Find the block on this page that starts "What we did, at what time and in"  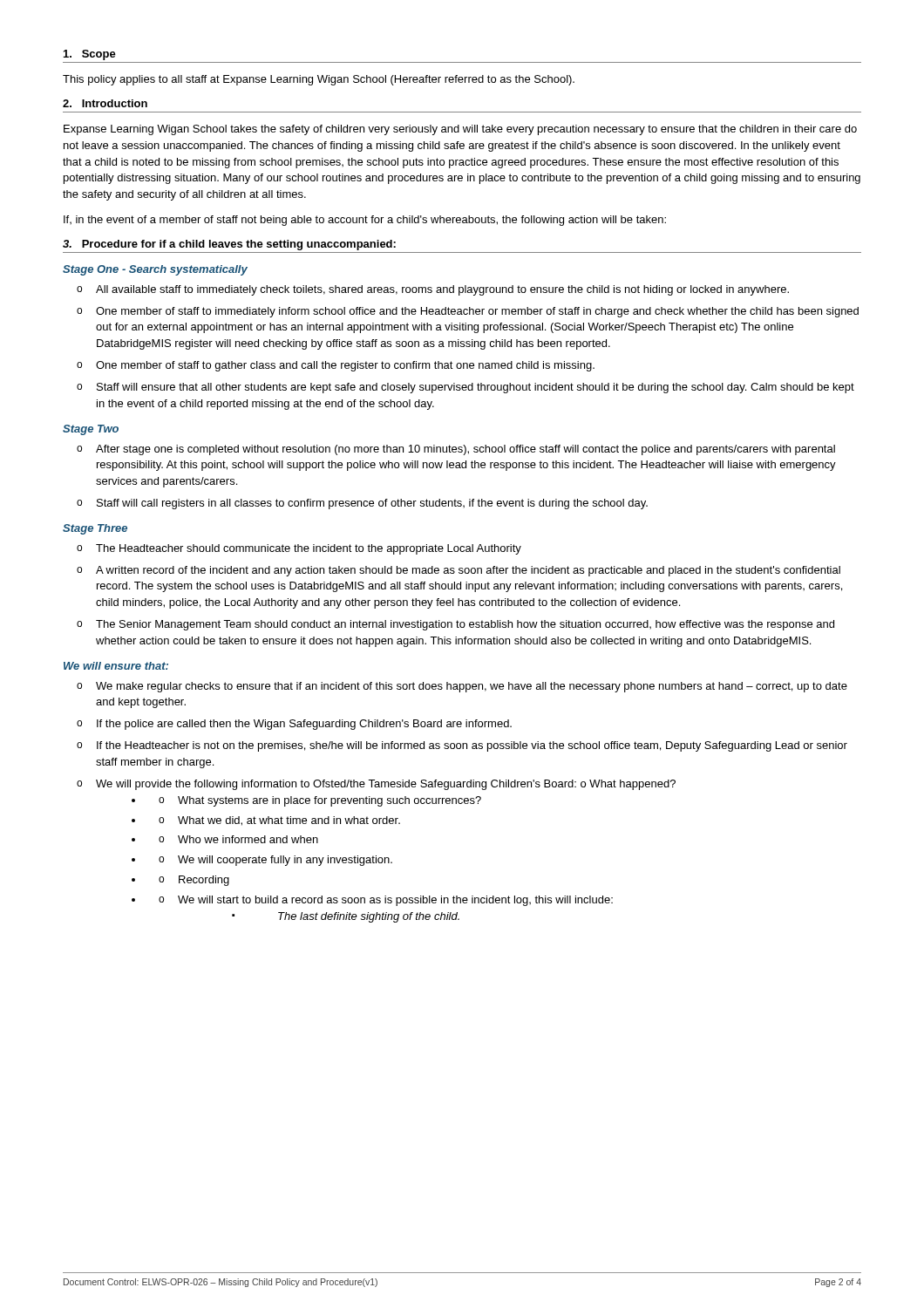coord(289,820)
